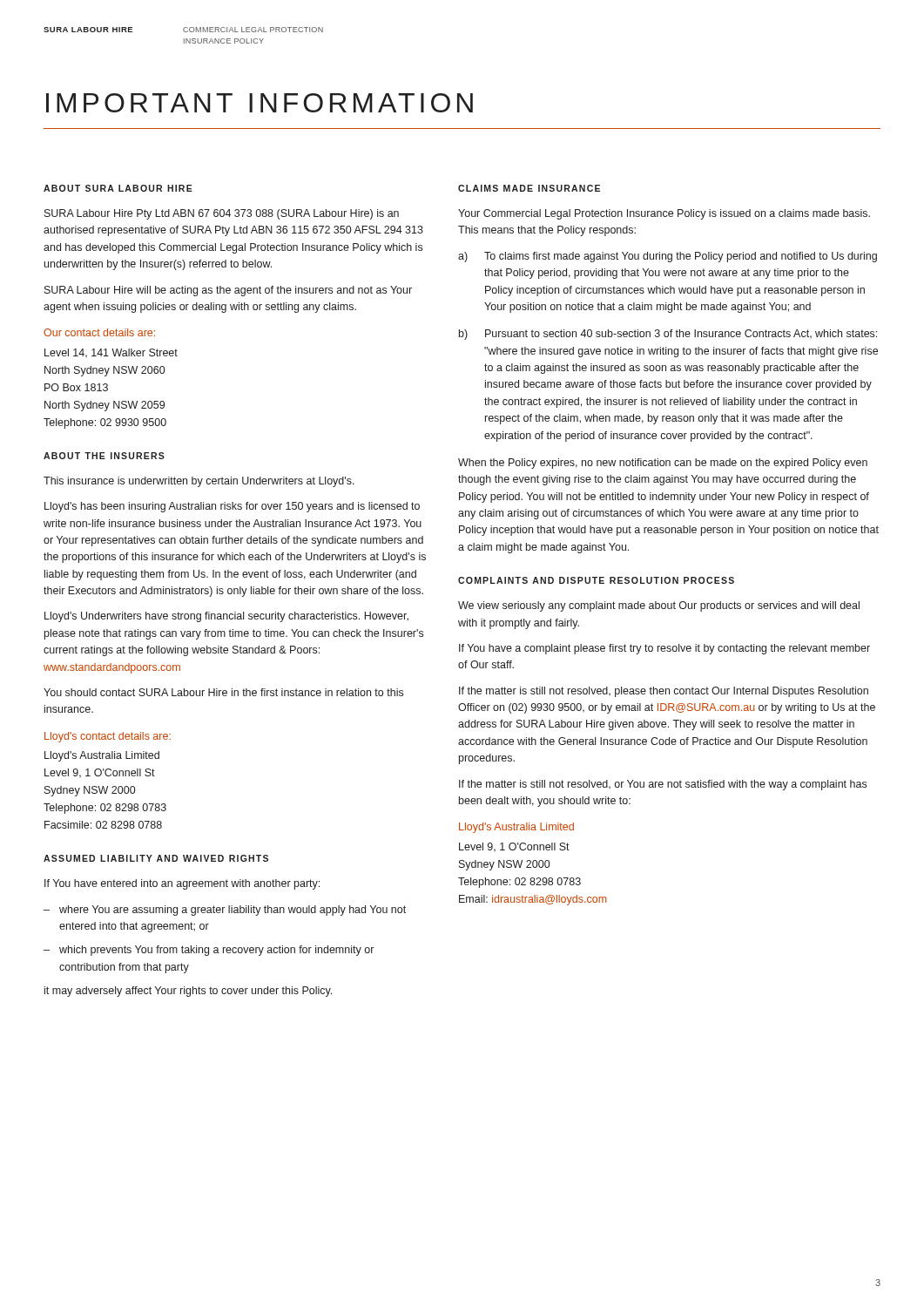Select the passage starting "Lloyd's Underwriters have strong"

point(234,642)
